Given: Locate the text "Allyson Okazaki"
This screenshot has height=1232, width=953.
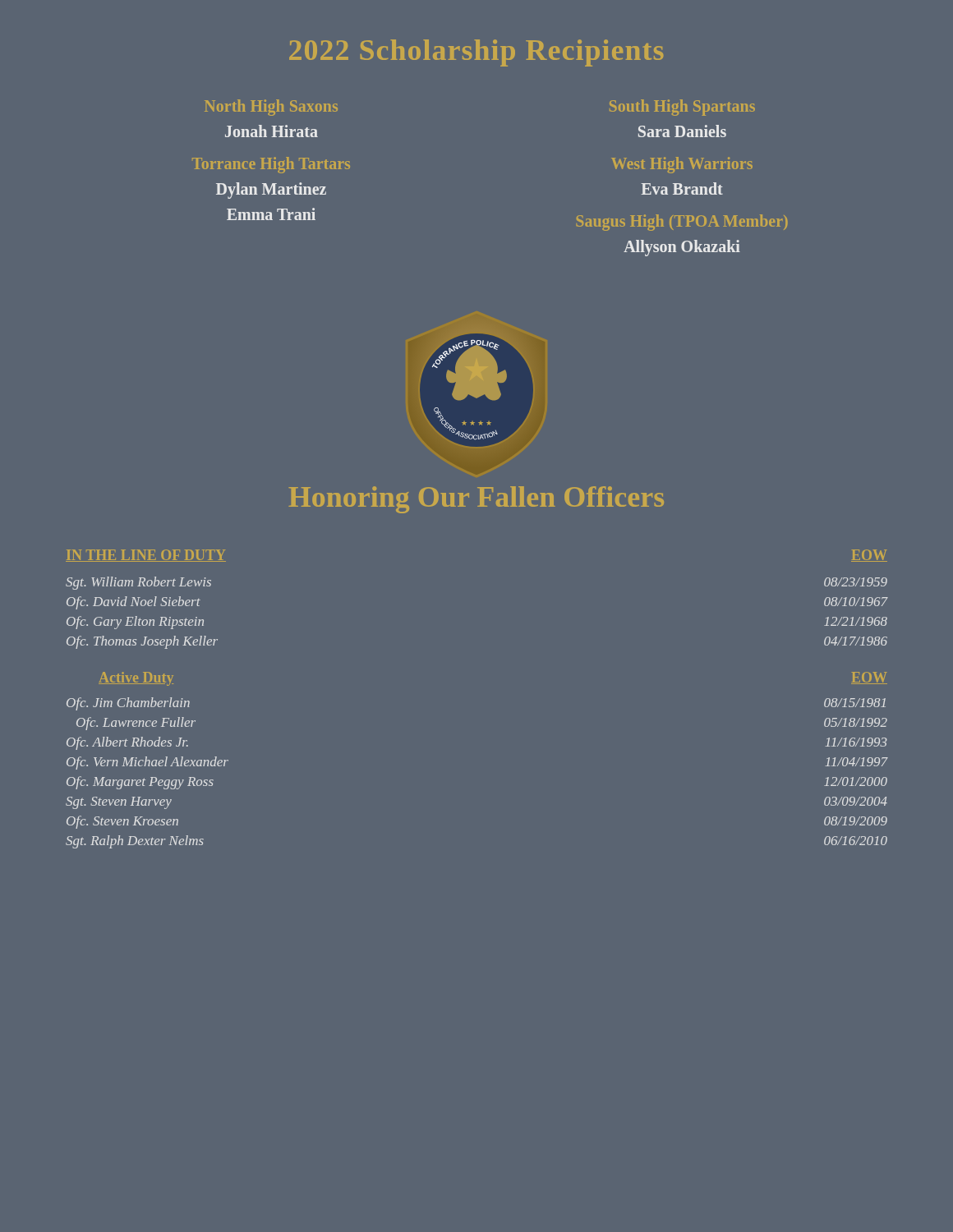Looking at the screenshot, I should pos(682,246).
